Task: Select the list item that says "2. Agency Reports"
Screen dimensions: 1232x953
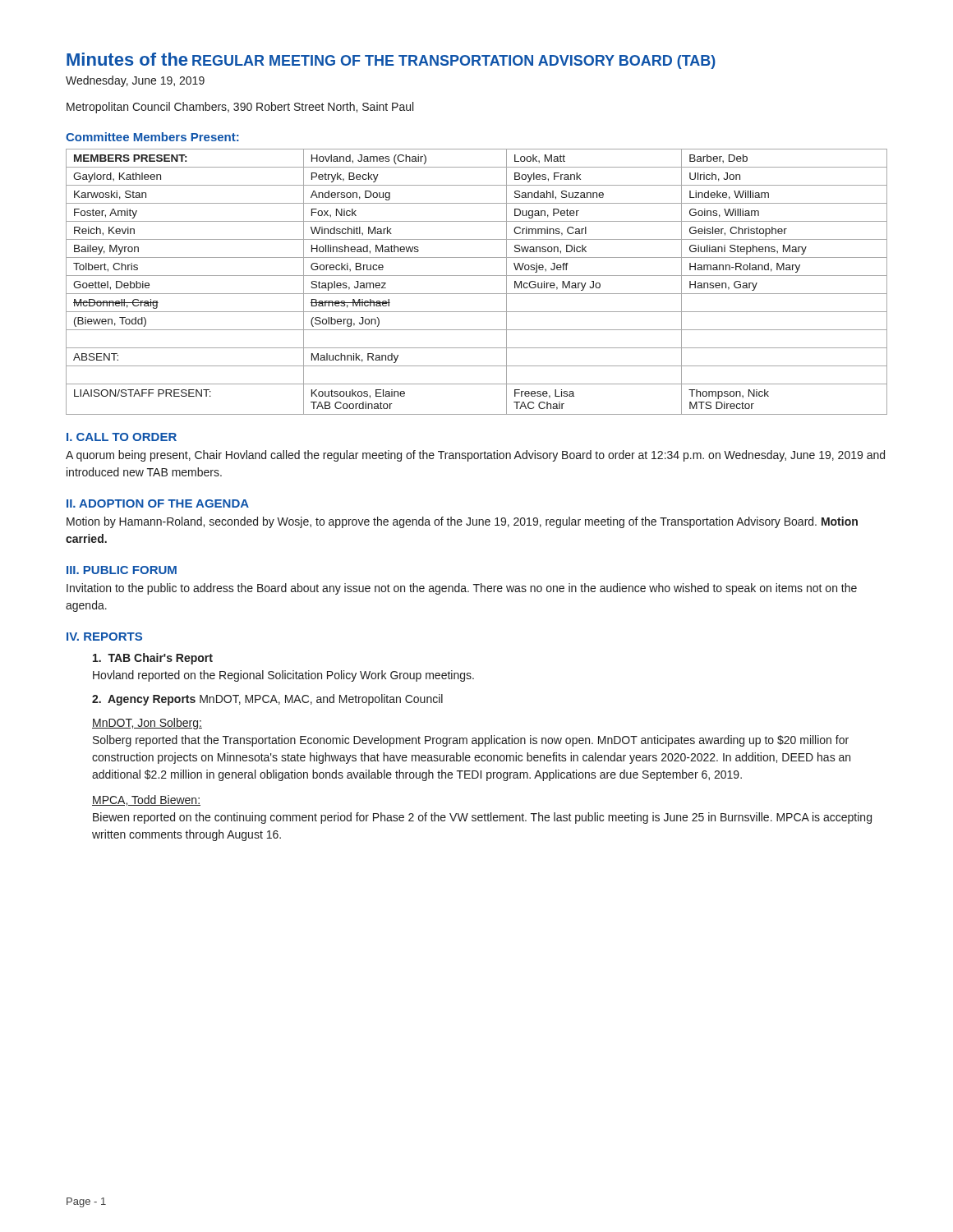Action: (x=268, y=699)
